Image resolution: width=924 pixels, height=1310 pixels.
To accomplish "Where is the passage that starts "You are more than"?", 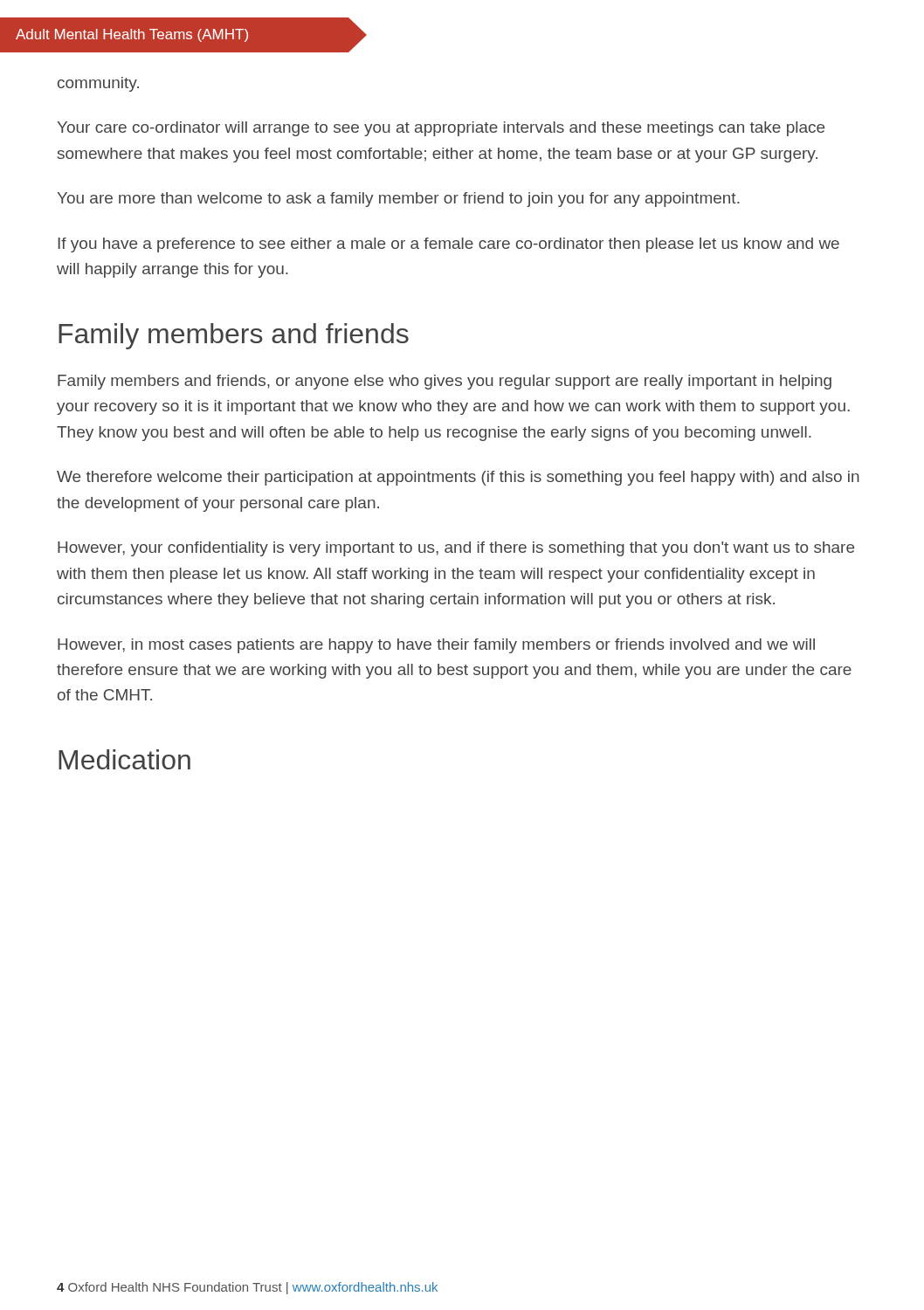I will [x=399, y=198].
